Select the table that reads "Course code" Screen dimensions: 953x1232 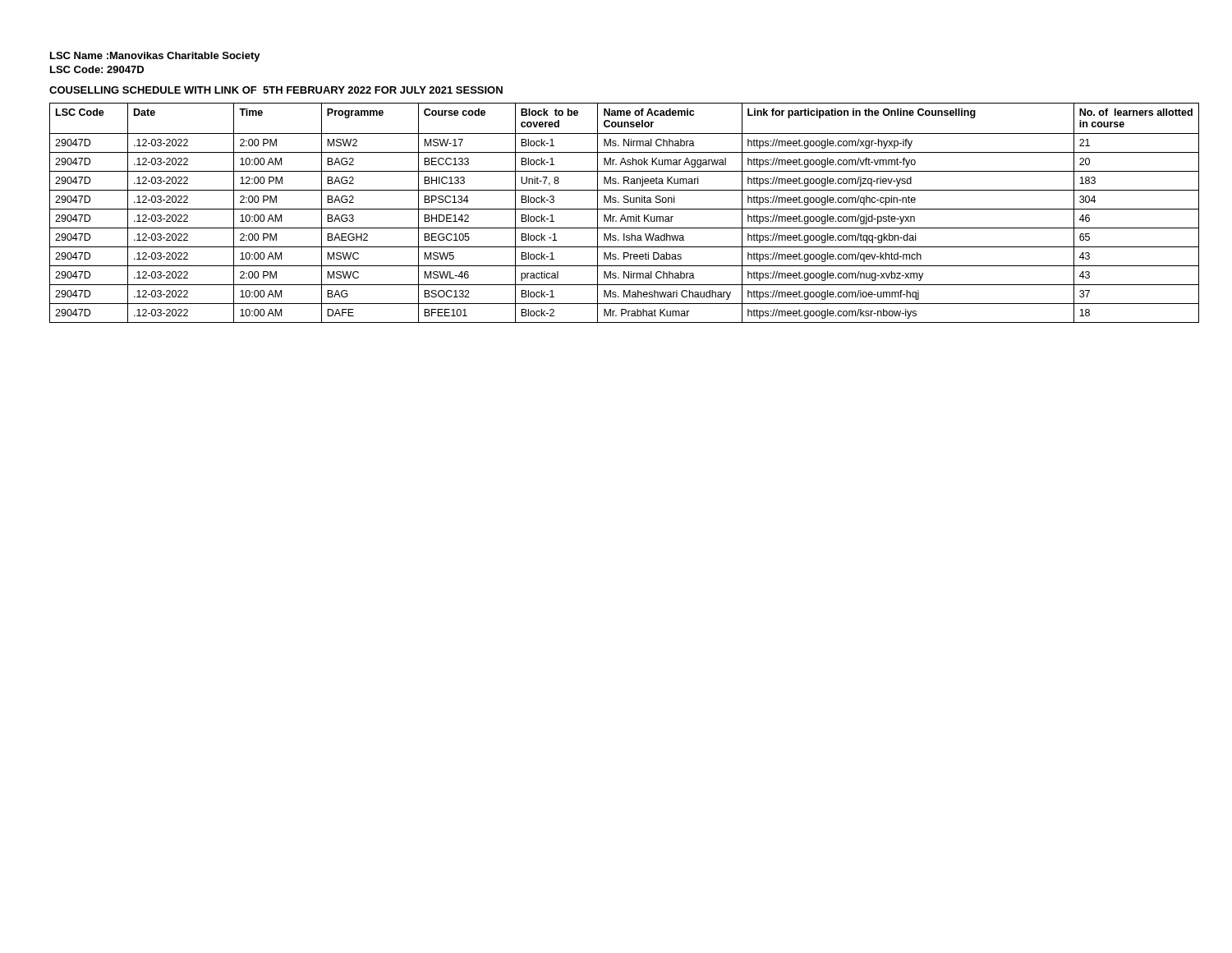coord(624,213)
